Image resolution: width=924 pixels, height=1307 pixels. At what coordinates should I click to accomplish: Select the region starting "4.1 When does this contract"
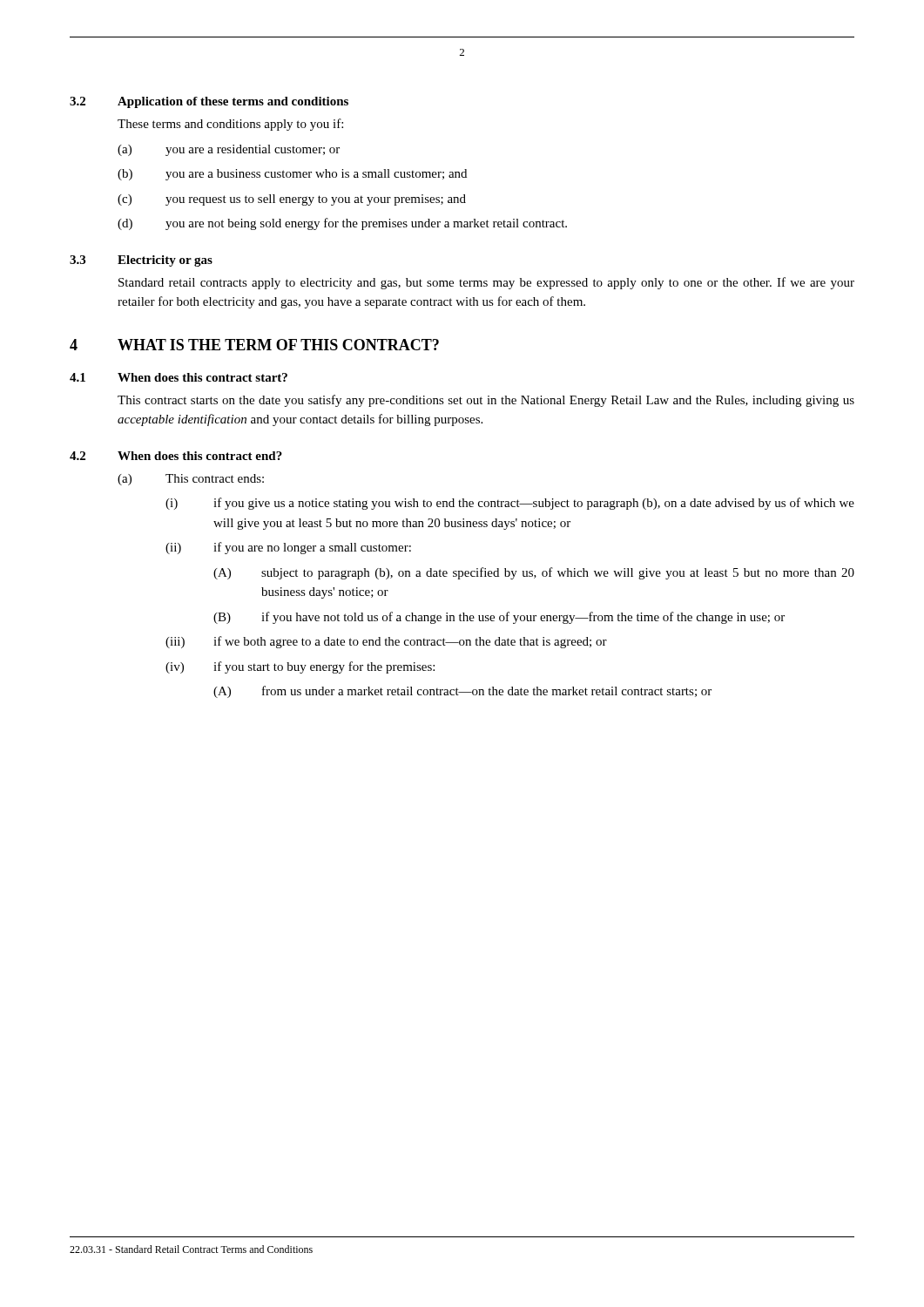pyautogui.click(x=179, y=377)
